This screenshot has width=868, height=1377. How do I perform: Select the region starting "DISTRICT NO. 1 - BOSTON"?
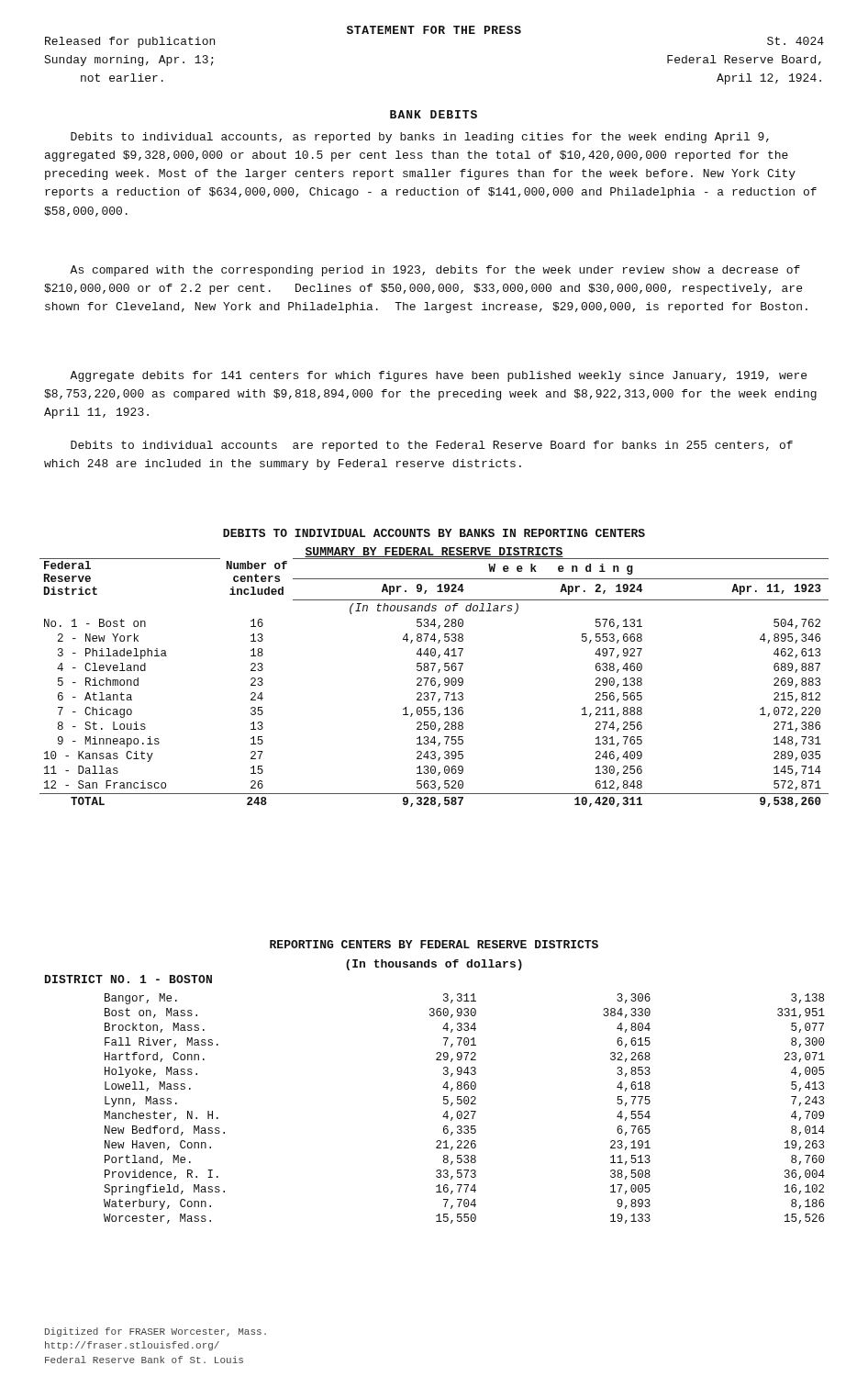tap(128, 980)
